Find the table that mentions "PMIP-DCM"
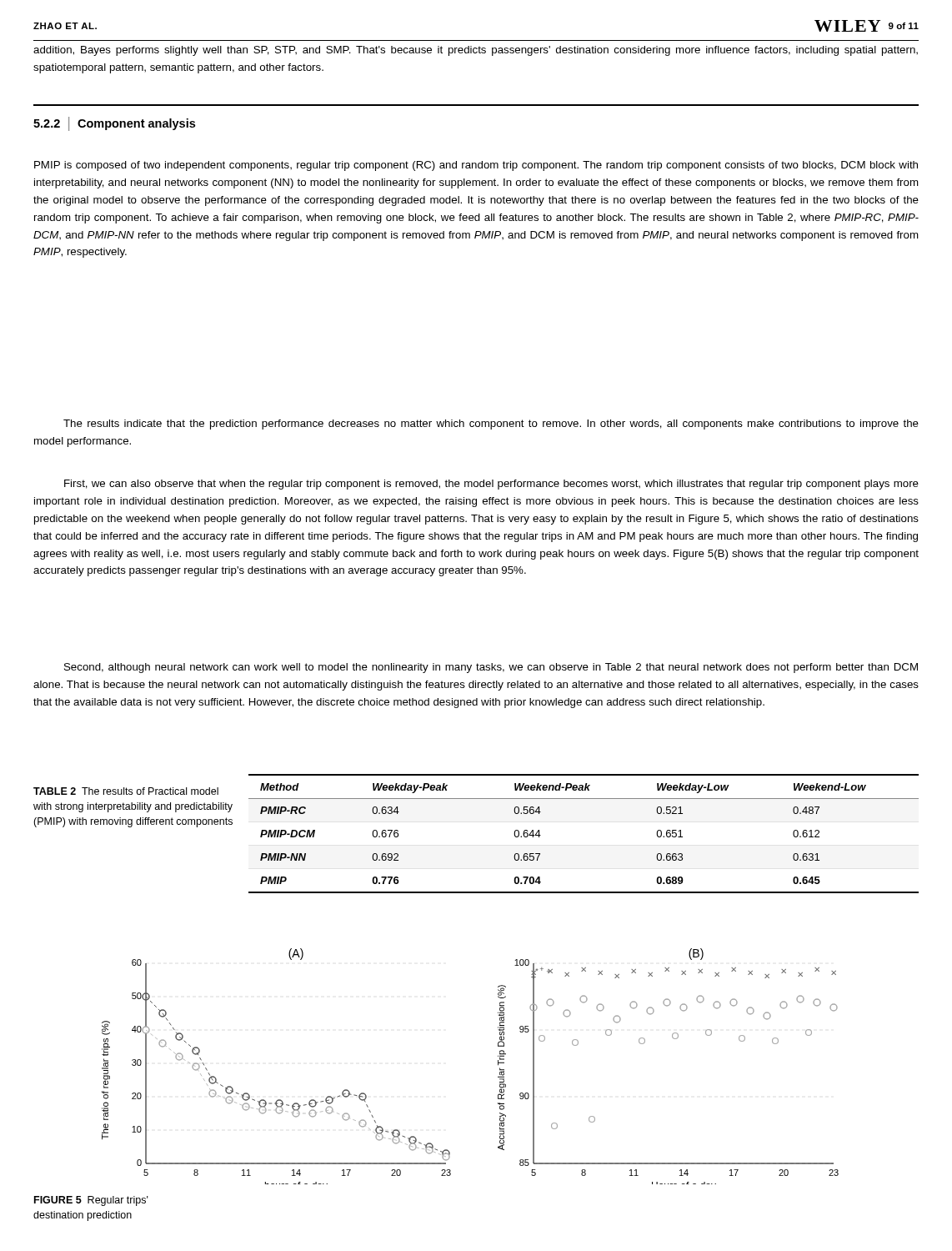952x1251 pixels. tap(584, 834)
